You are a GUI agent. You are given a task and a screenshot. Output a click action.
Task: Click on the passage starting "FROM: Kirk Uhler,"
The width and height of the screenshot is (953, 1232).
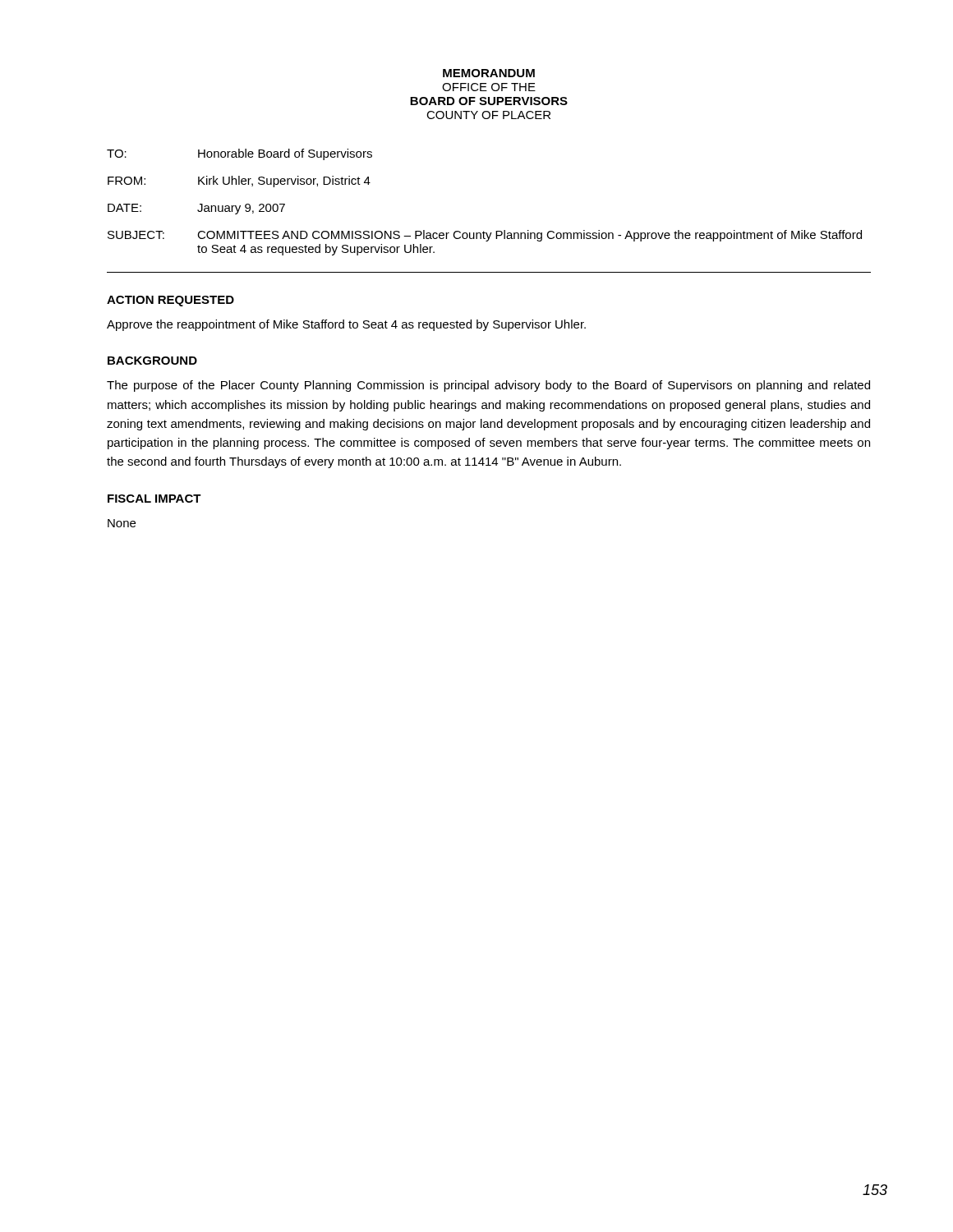tap(239, 180)
